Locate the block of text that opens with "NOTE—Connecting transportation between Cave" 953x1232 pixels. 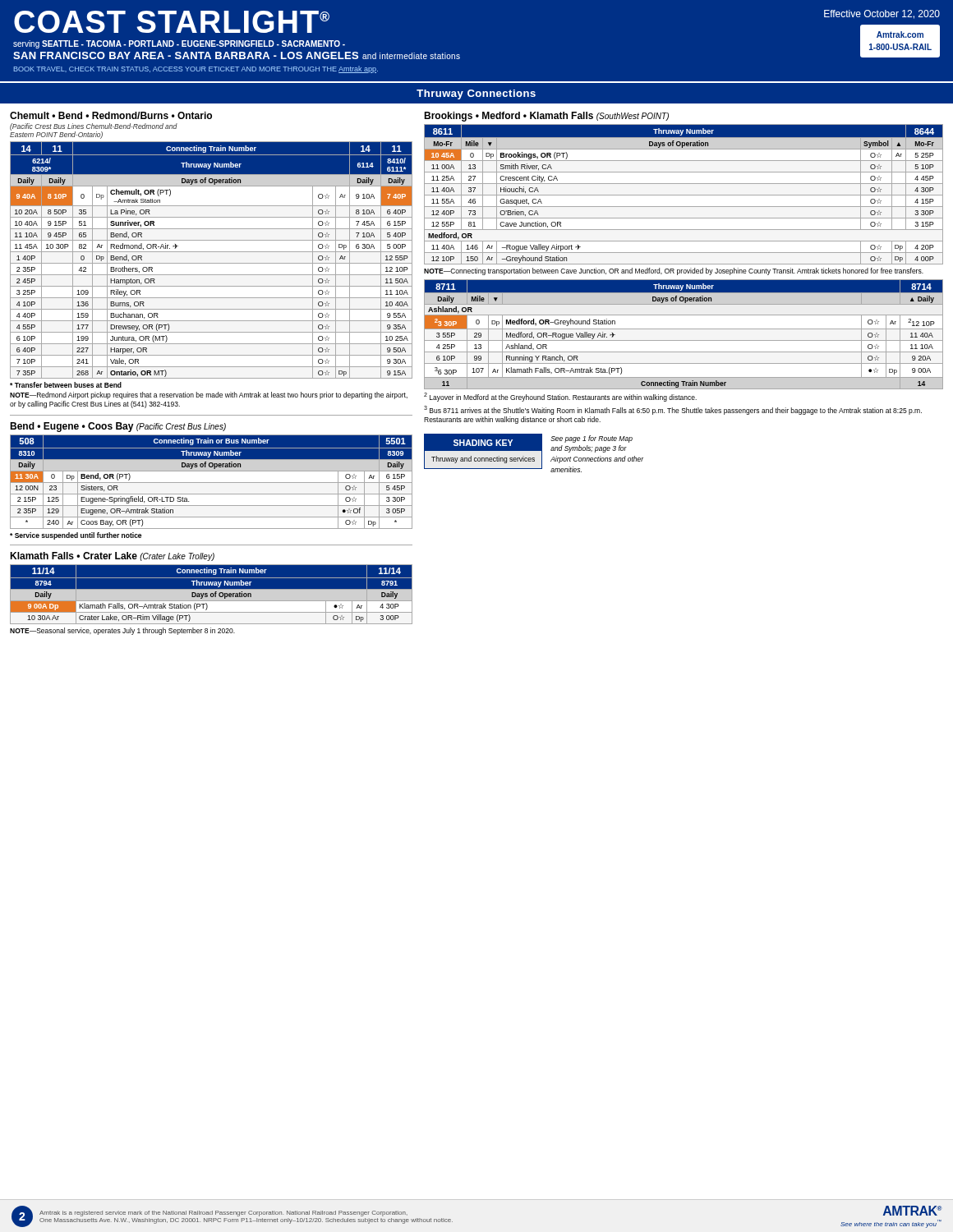click(x=674, y=271)
